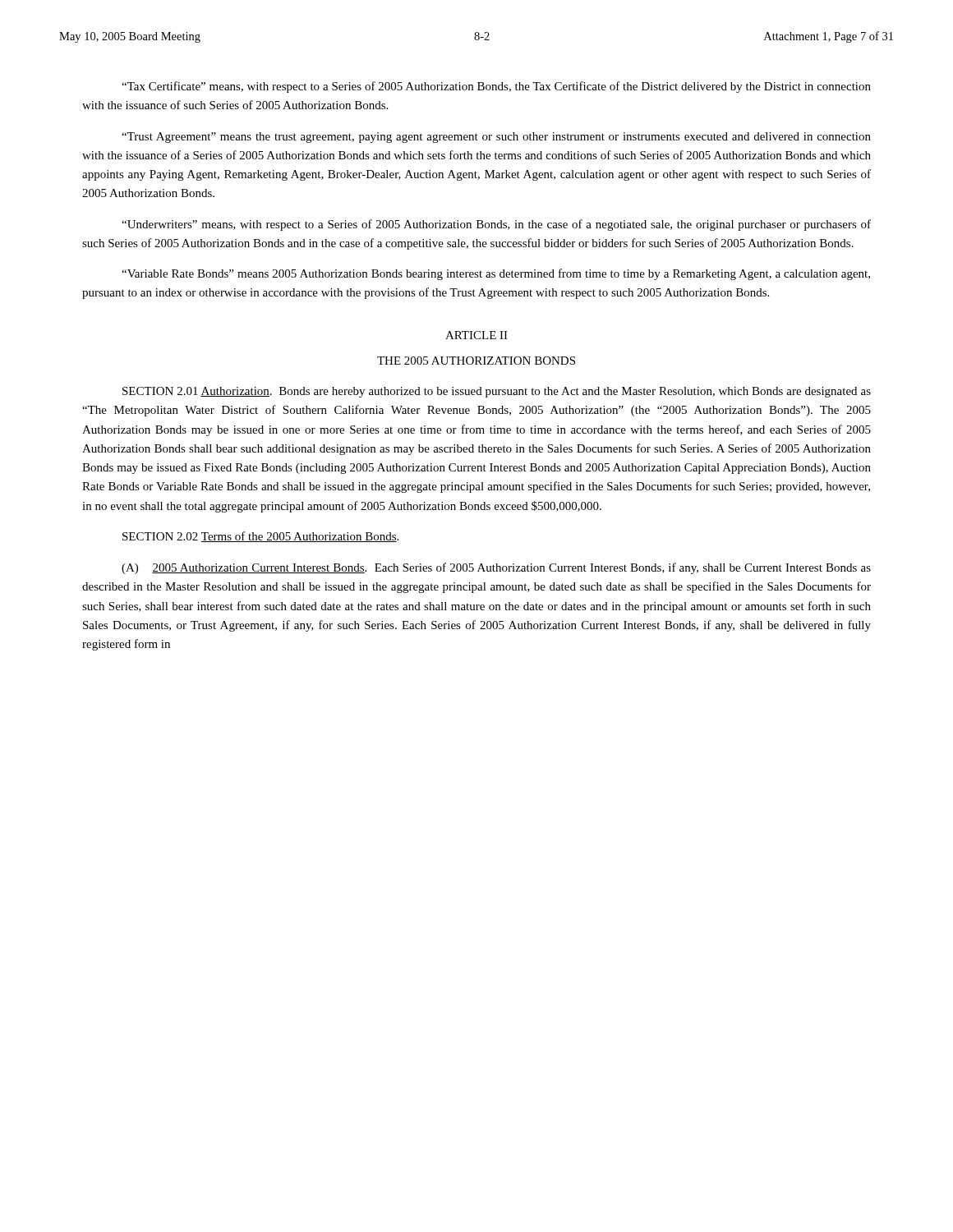Point to the passage starting "“Tax Certificate” means, with respect to a"

click(476, 96)
